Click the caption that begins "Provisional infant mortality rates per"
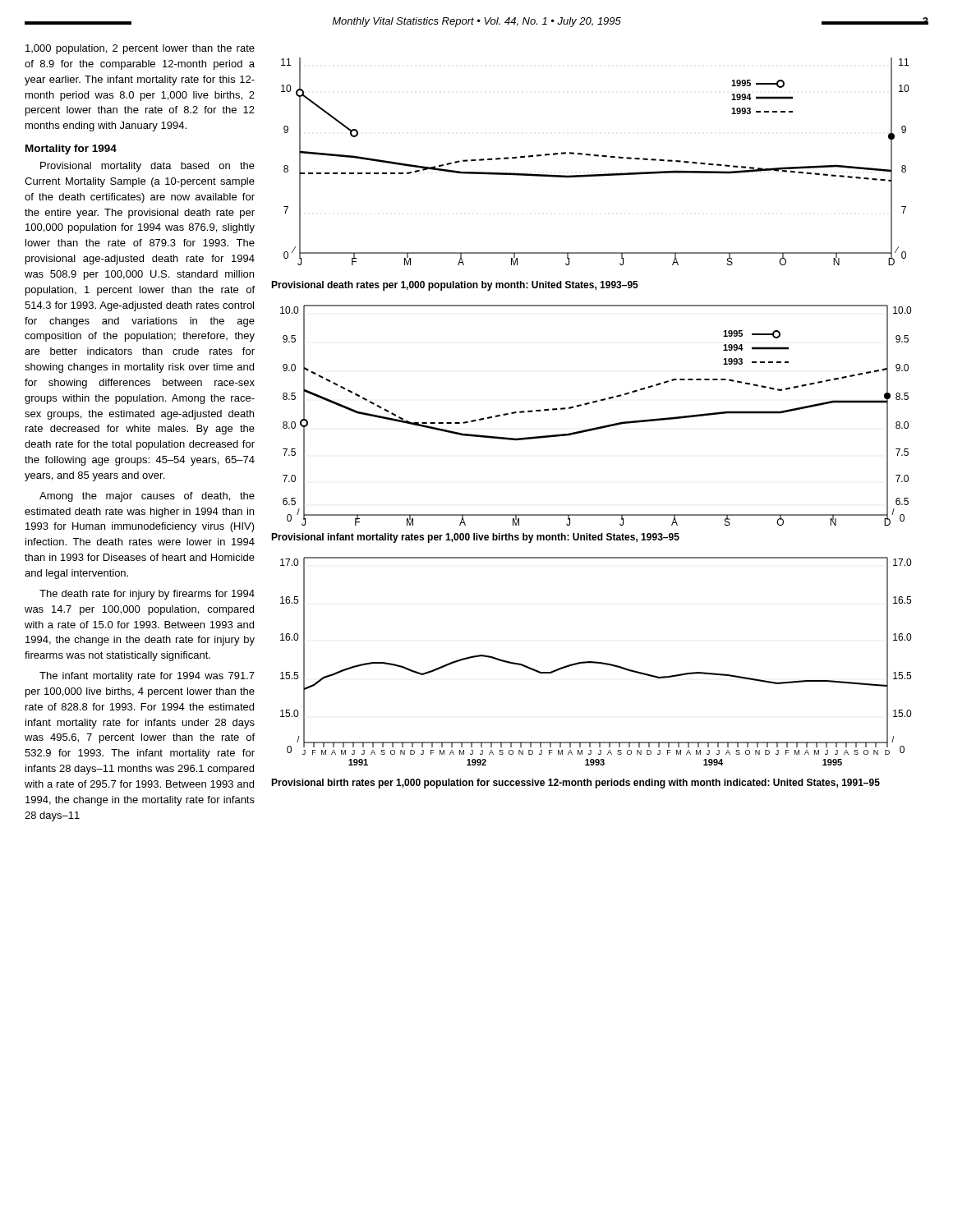This screenshot has width=953, height=1232. pos(475,537)
